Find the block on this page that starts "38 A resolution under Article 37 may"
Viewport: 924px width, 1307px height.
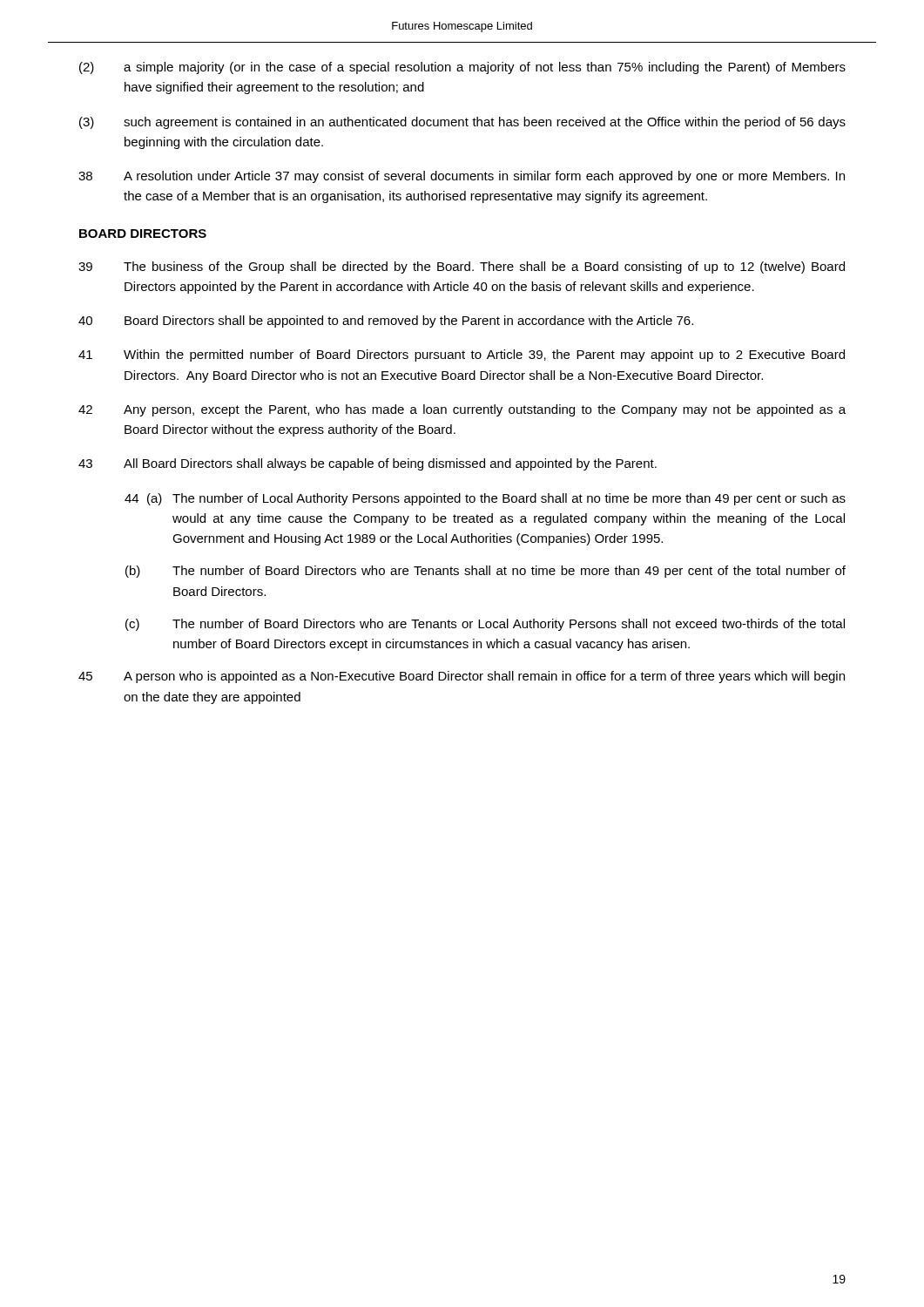point(462,186)
